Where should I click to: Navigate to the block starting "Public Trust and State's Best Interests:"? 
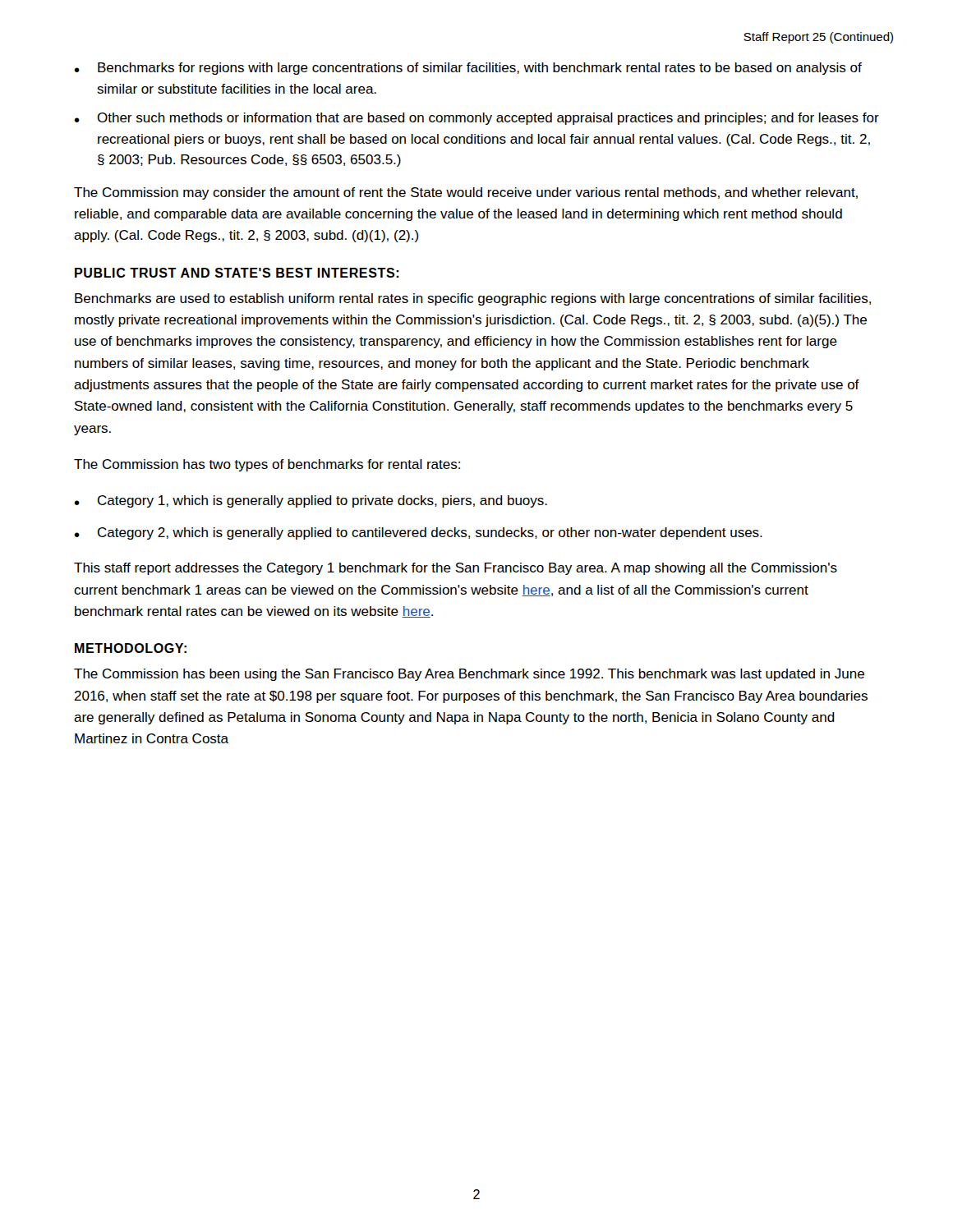pyautogui.click(x=237, y=273)
